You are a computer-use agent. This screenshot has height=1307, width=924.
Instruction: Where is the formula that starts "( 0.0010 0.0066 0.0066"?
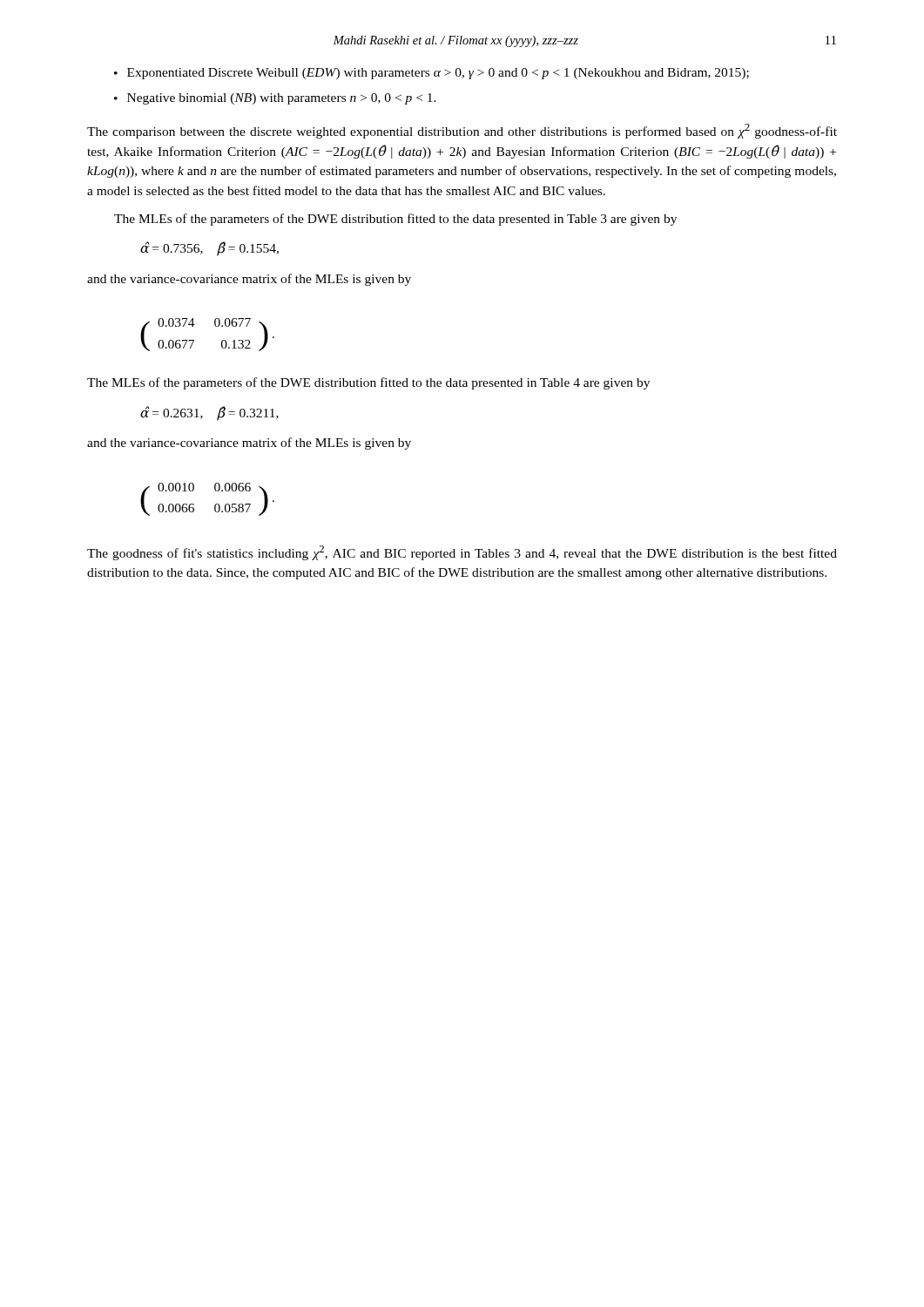coord(207,498)
